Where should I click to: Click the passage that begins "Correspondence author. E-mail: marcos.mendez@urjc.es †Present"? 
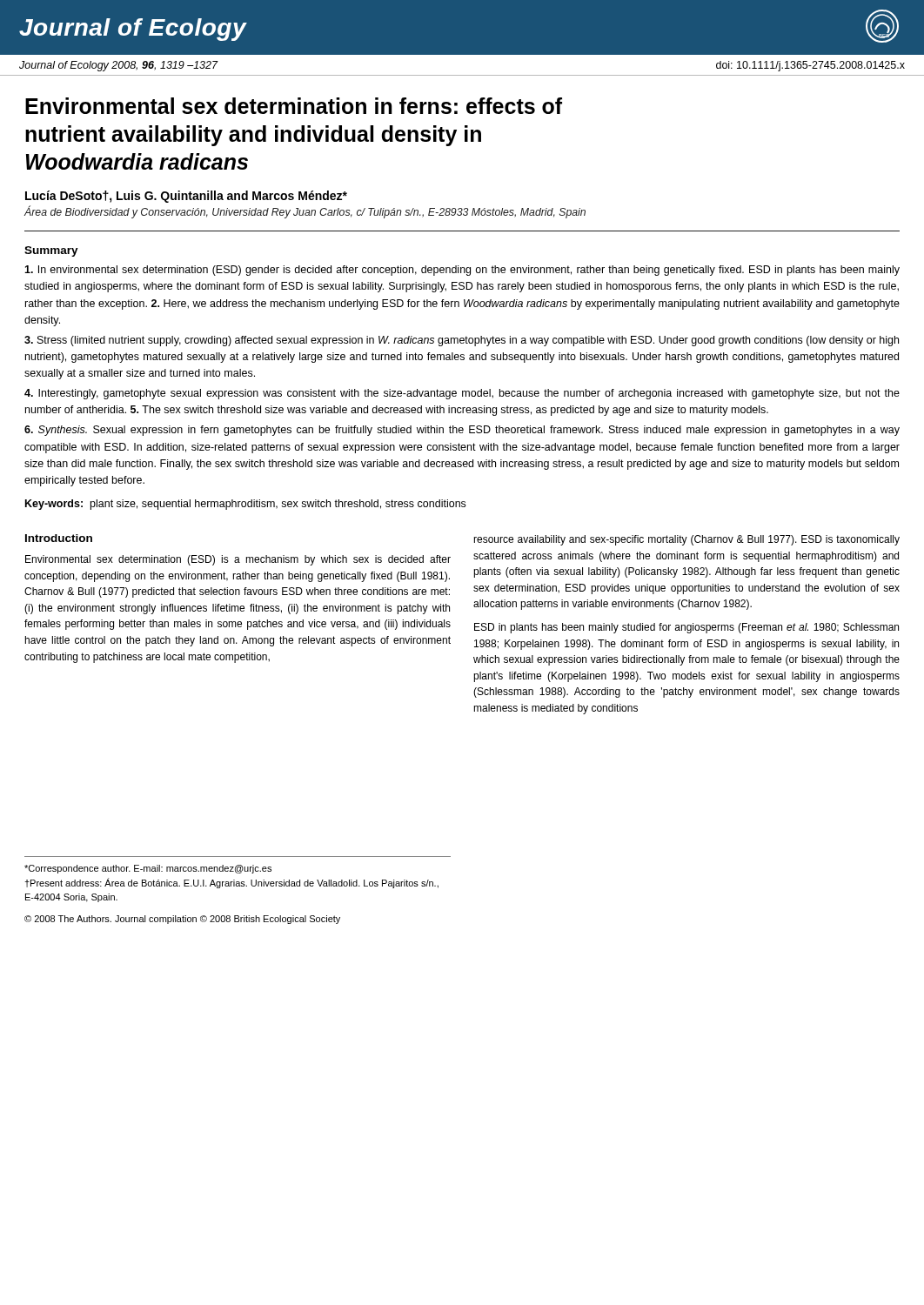[232, 883]
